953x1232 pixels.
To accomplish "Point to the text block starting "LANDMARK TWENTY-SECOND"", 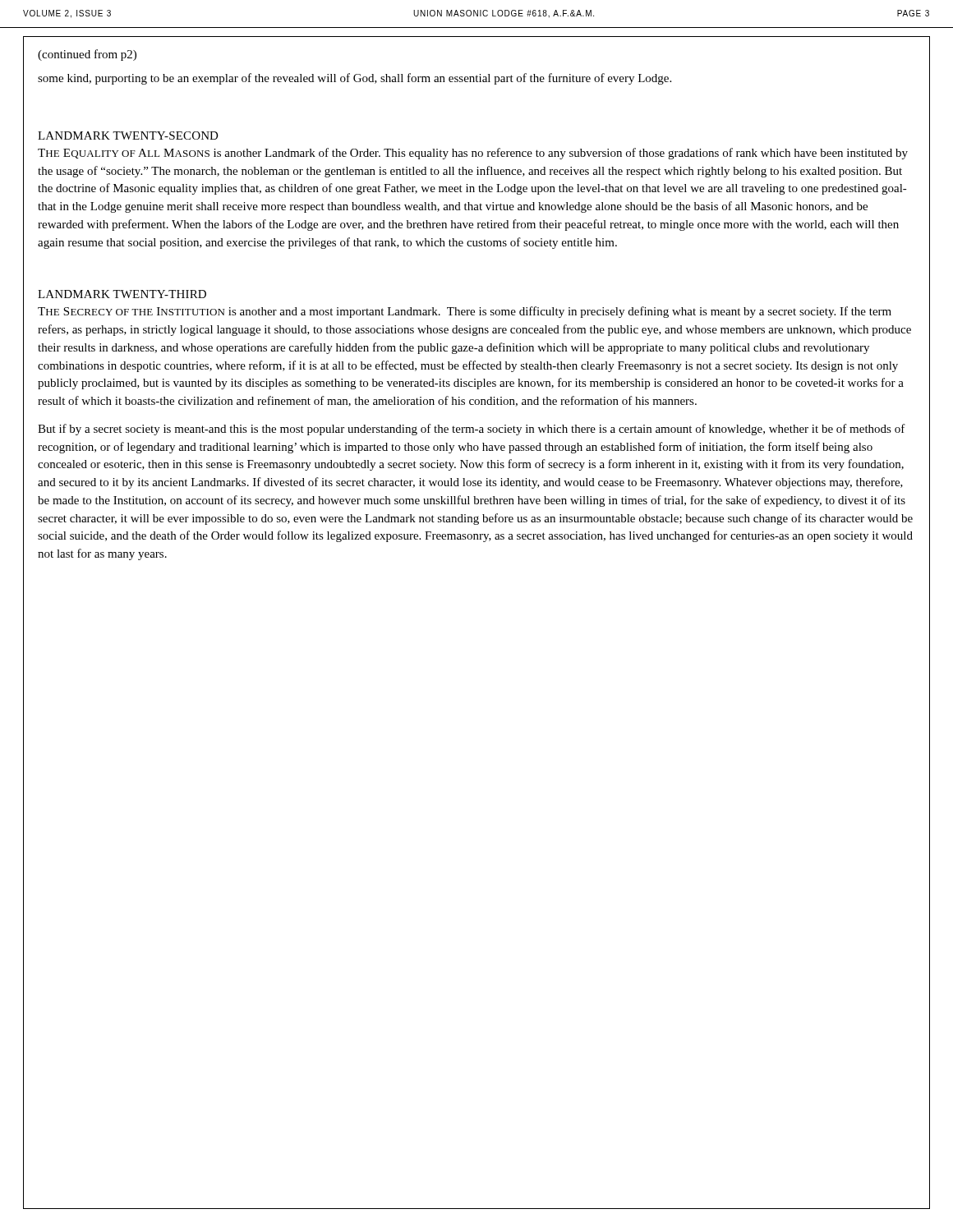I will (x=128, y=135).
